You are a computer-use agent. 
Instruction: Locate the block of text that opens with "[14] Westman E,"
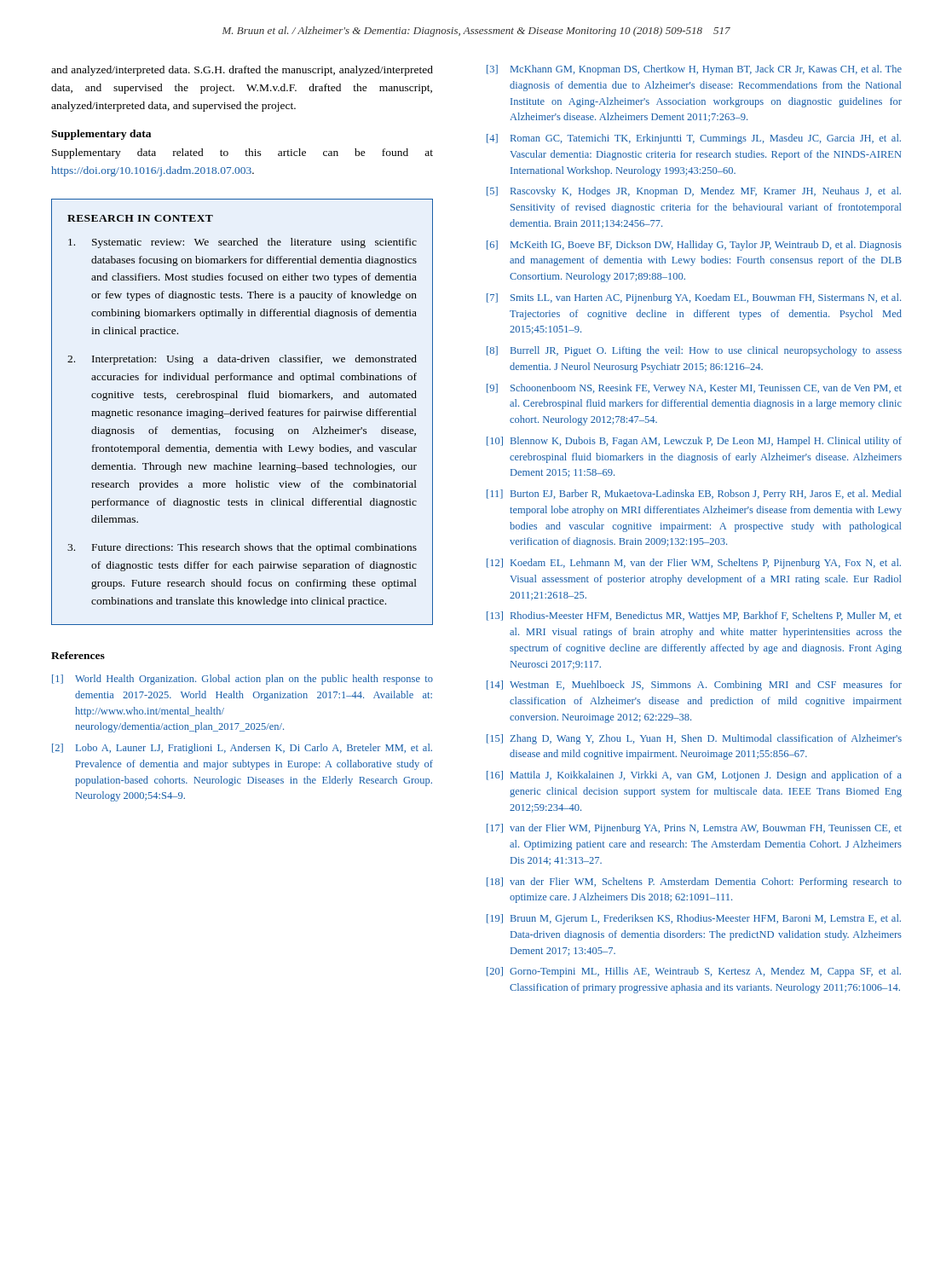(x=694, y=701)
